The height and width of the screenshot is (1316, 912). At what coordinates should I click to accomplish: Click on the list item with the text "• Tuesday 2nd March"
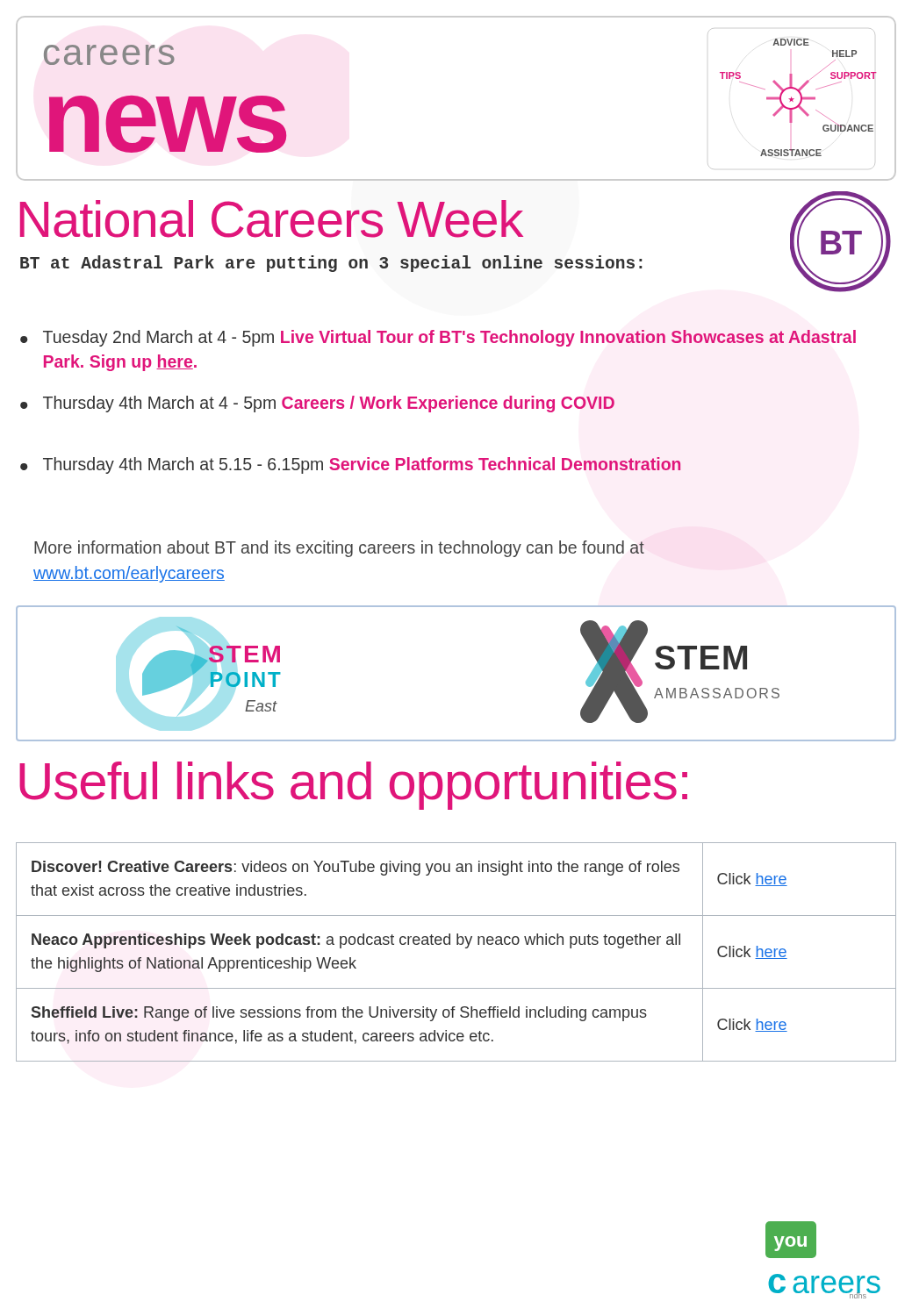click(456, 349)
